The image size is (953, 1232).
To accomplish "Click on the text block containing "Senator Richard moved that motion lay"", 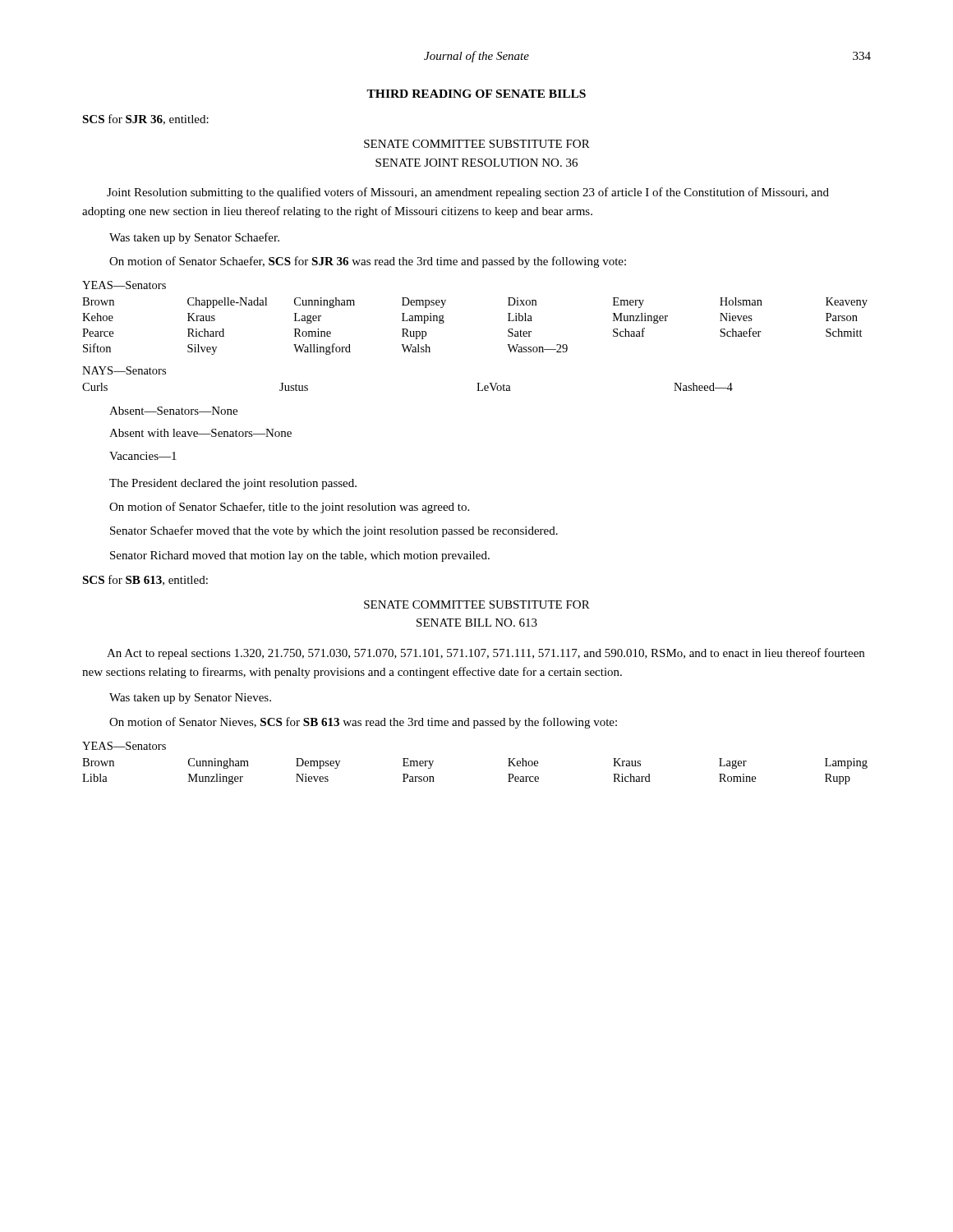I will (x=300, y=555).
